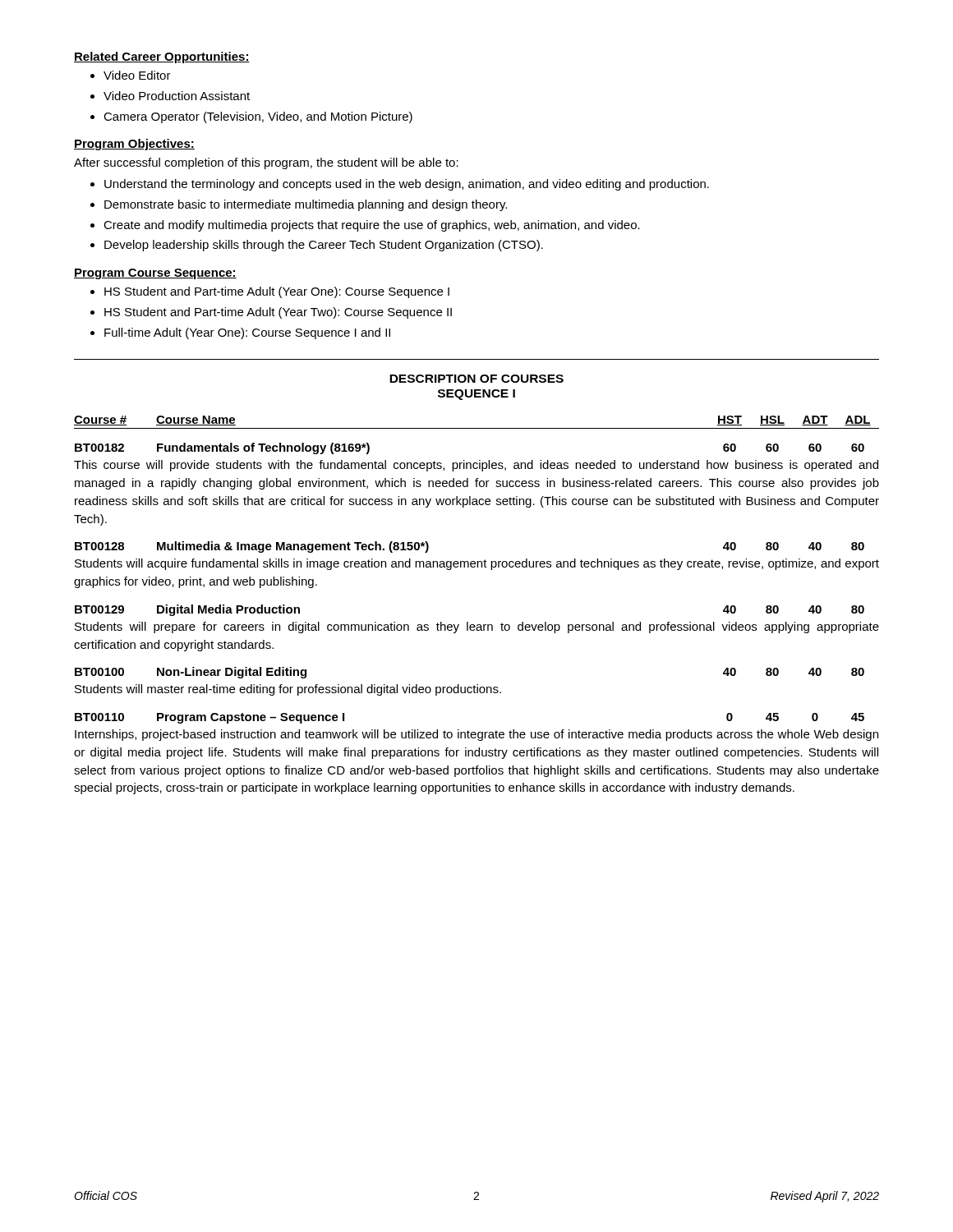The image size is (953, 1232).
Task: Locate the section header with the text "Related Career Opportunities:"
Action: pyautogui.click(x=162, y=56)
